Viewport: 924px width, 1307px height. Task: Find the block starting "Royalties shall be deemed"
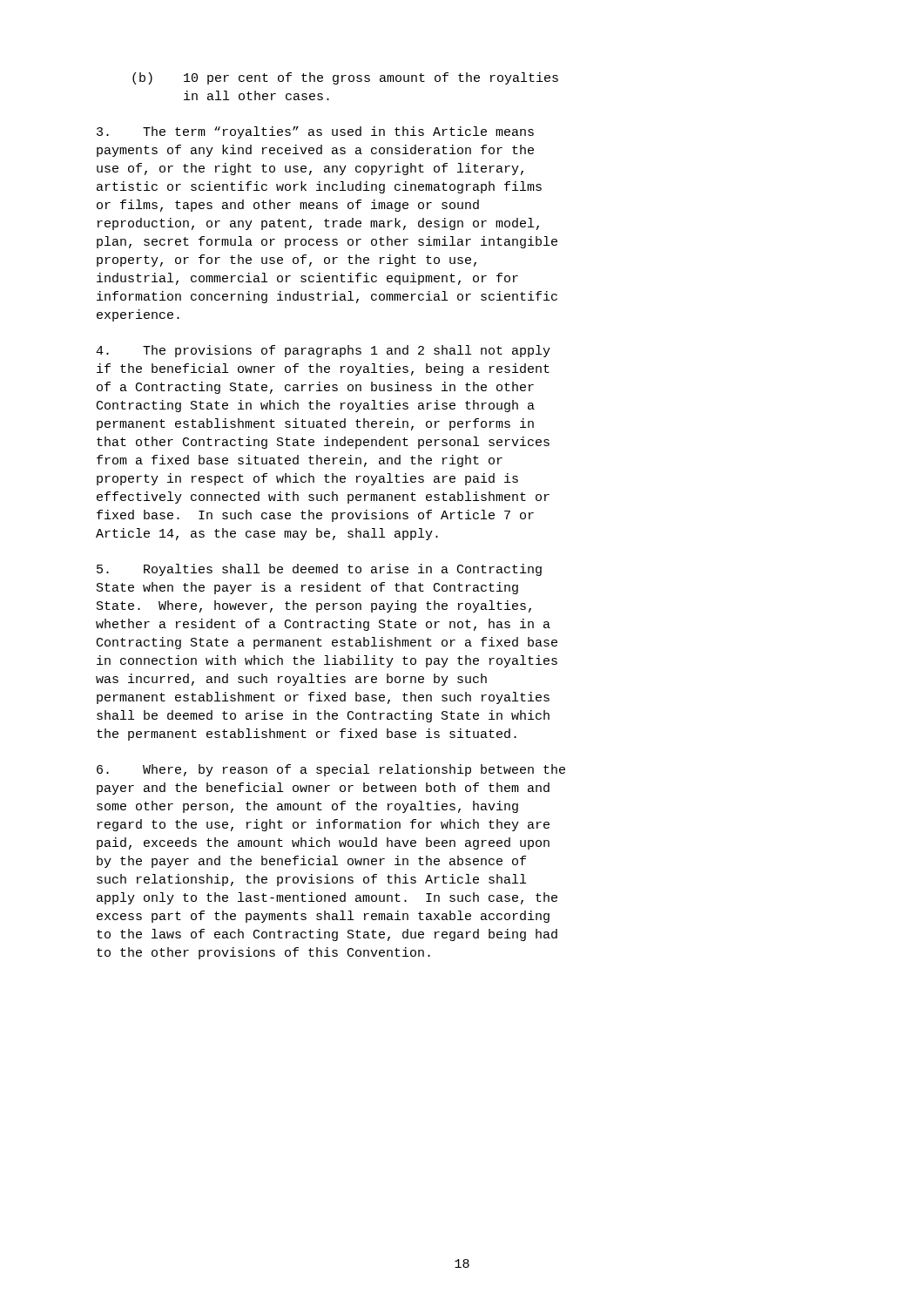point(327,653)
